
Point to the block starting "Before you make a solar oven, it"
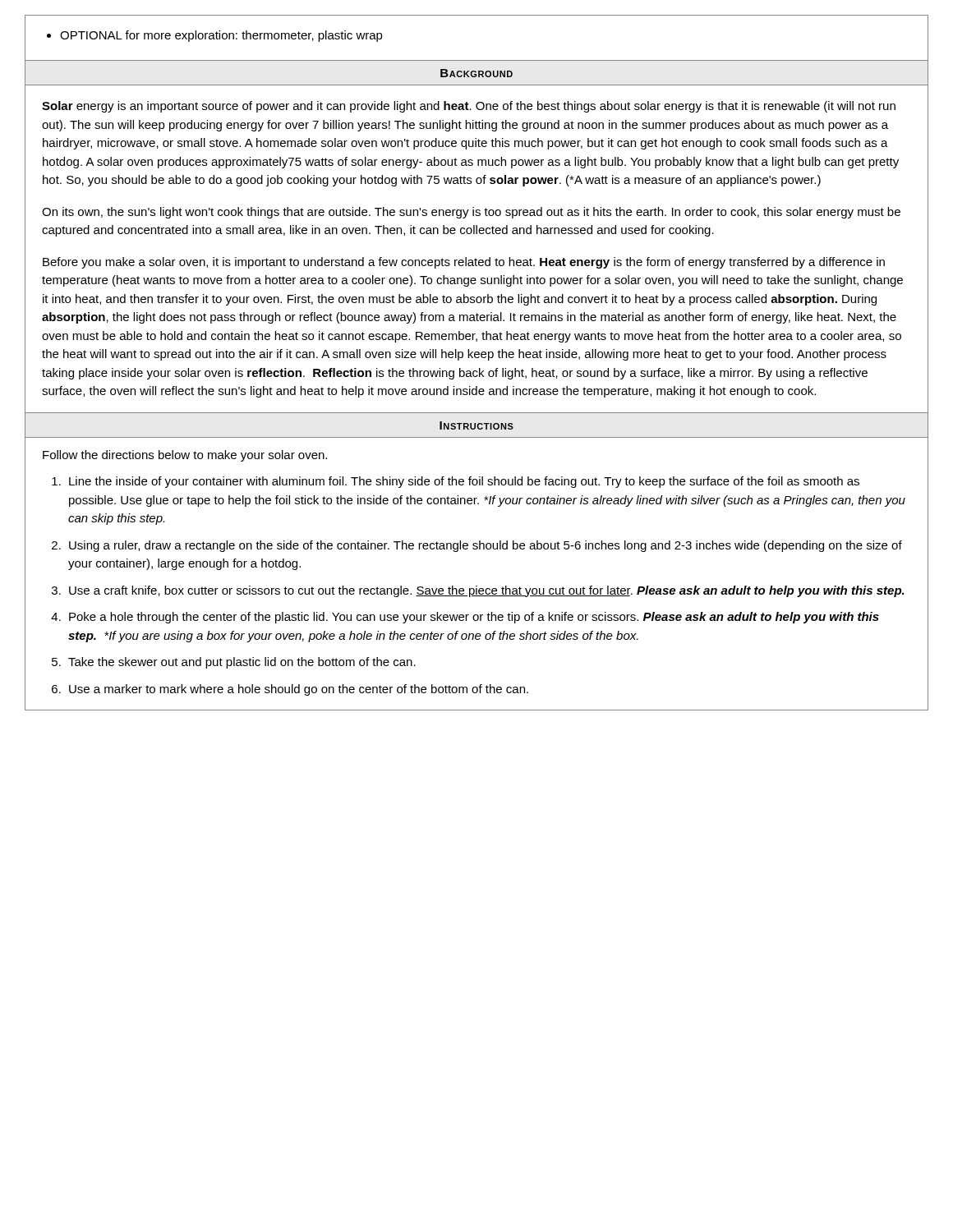click(473, 326)
